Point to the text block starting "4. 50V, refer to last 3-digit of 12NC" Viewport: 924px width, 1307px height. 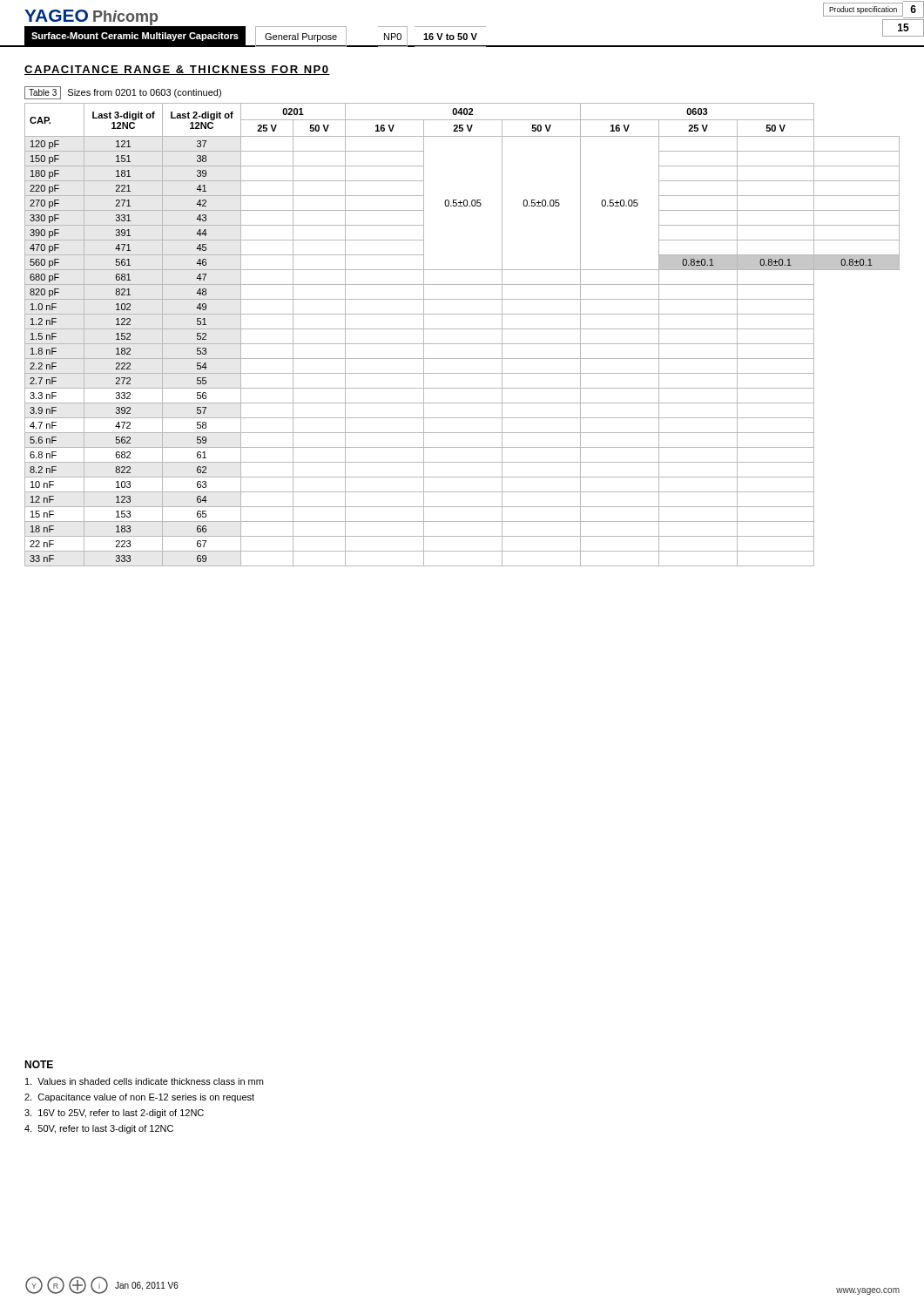pyautogui.click(x=99, y=1128)
